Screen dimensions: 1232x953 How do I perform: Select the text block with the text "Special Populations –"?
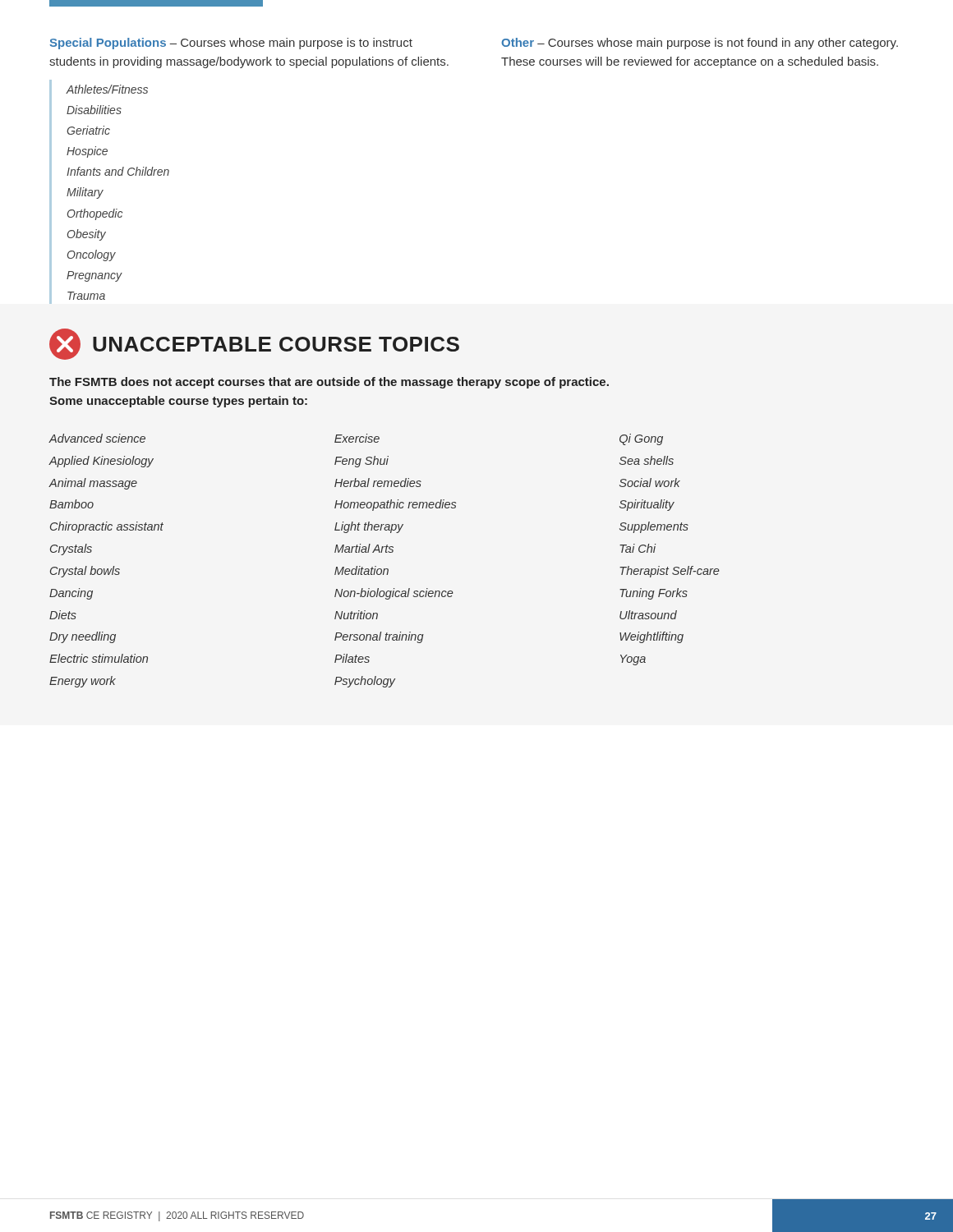249,52
